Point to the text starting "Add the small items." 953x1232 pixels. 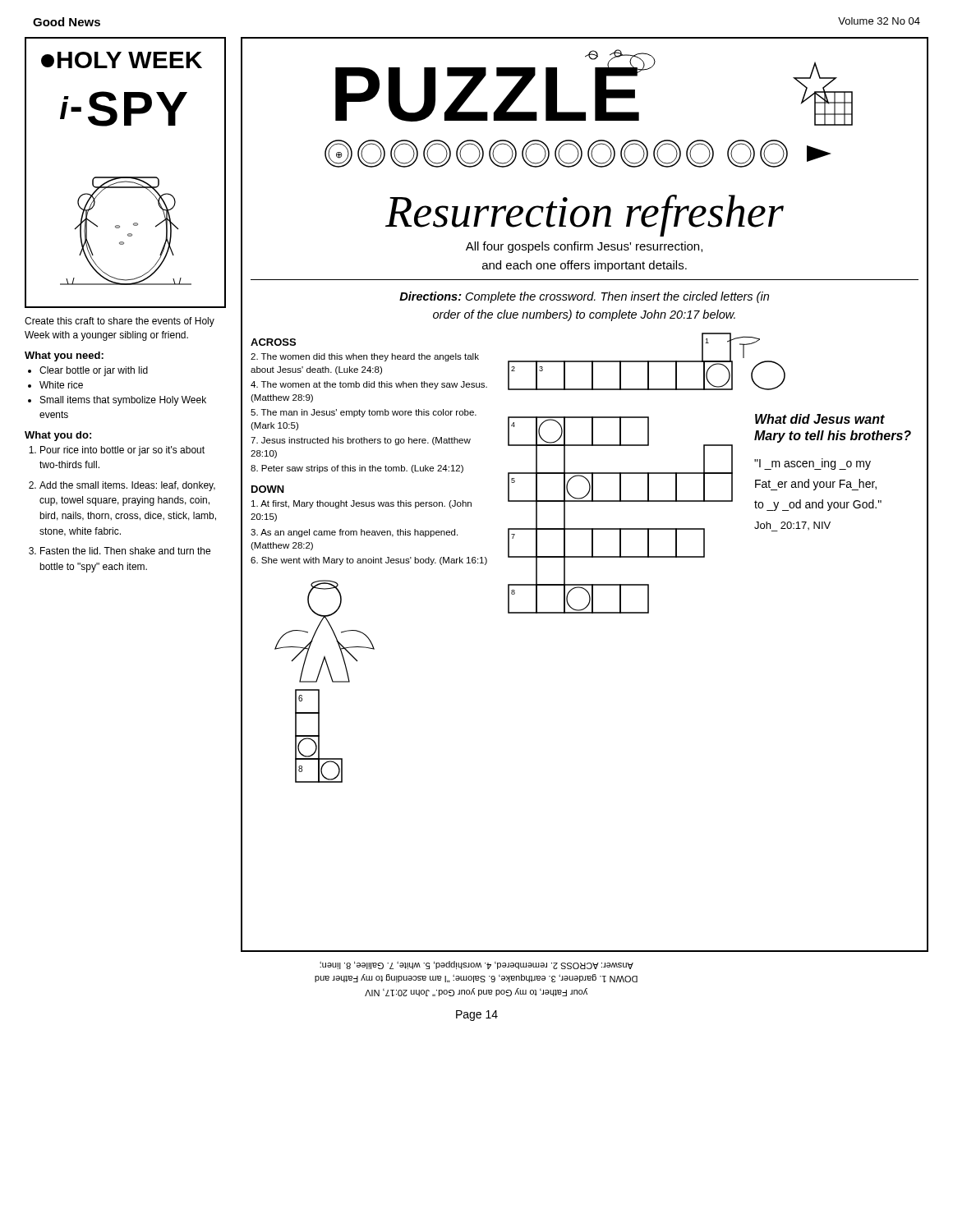coord(128,508)
